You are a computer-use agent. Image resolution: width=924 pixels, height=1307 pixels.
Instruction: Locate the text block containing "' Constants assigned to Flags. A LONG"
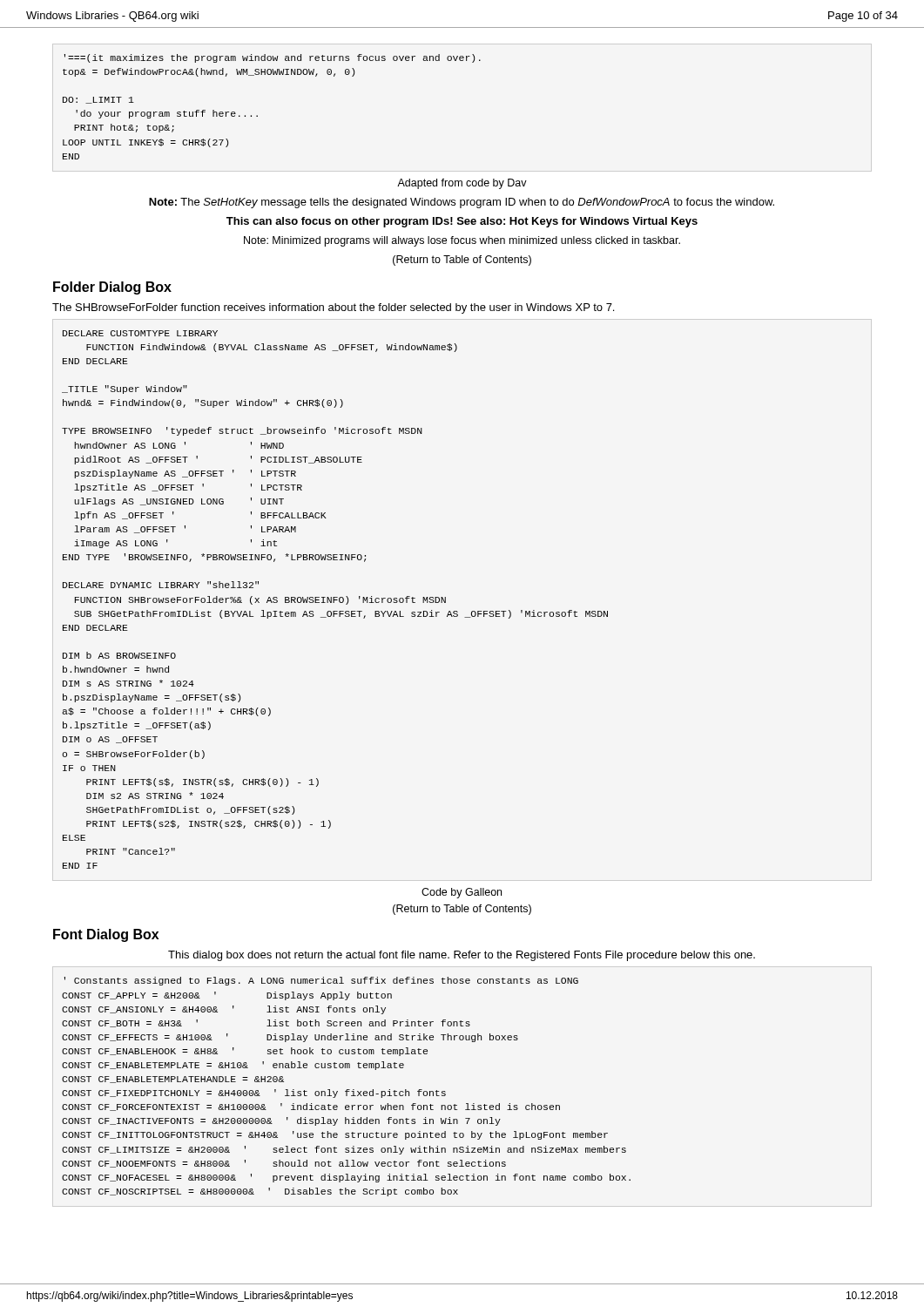click(321, 981)
